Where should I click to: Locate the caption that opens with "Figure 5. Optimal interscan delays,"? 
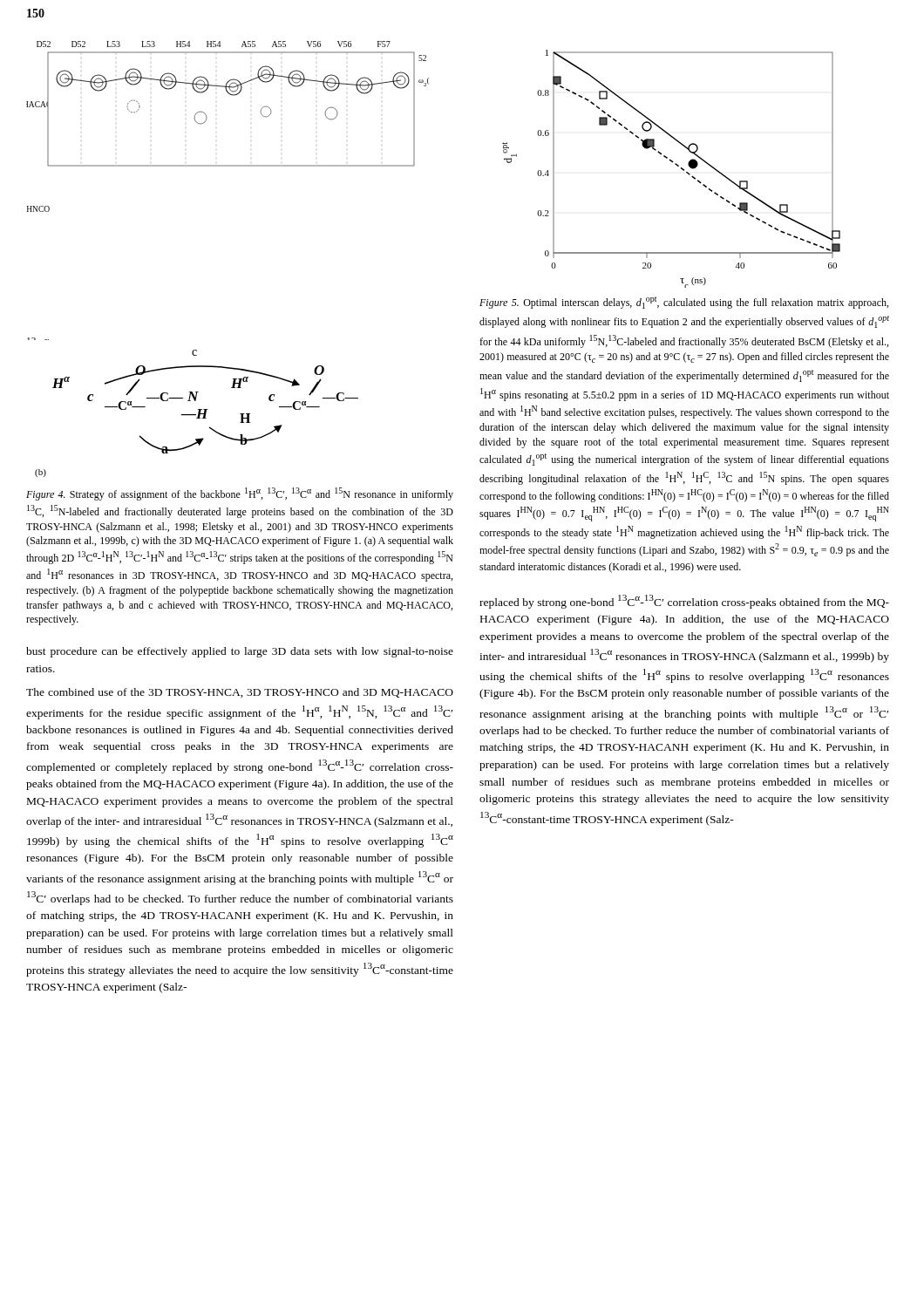pyautogui.click(x=684, y=433)
